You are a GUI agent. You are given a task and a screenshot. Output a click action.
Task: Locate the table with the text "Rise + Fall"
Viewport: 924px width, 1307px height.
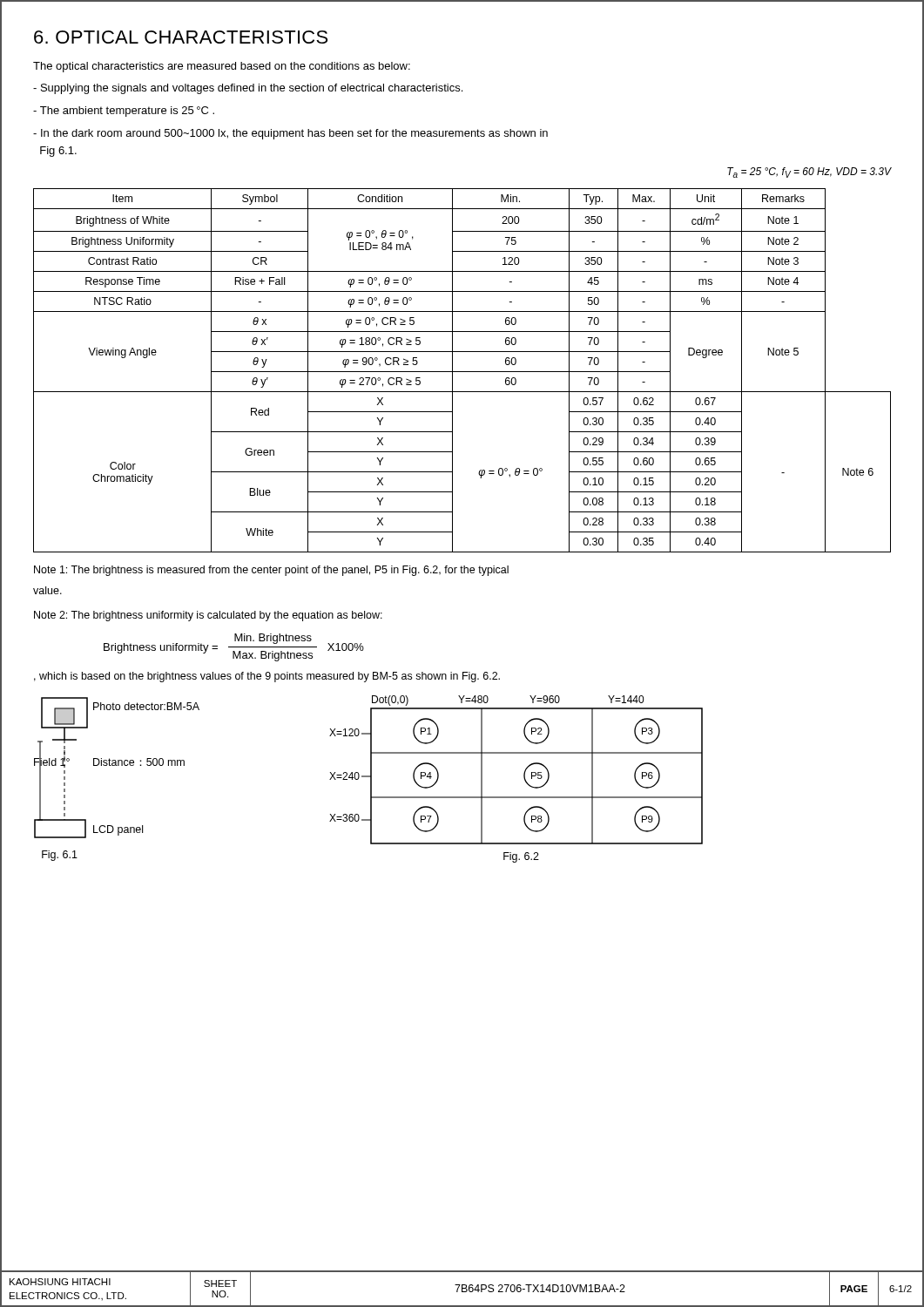pos(462,359)
